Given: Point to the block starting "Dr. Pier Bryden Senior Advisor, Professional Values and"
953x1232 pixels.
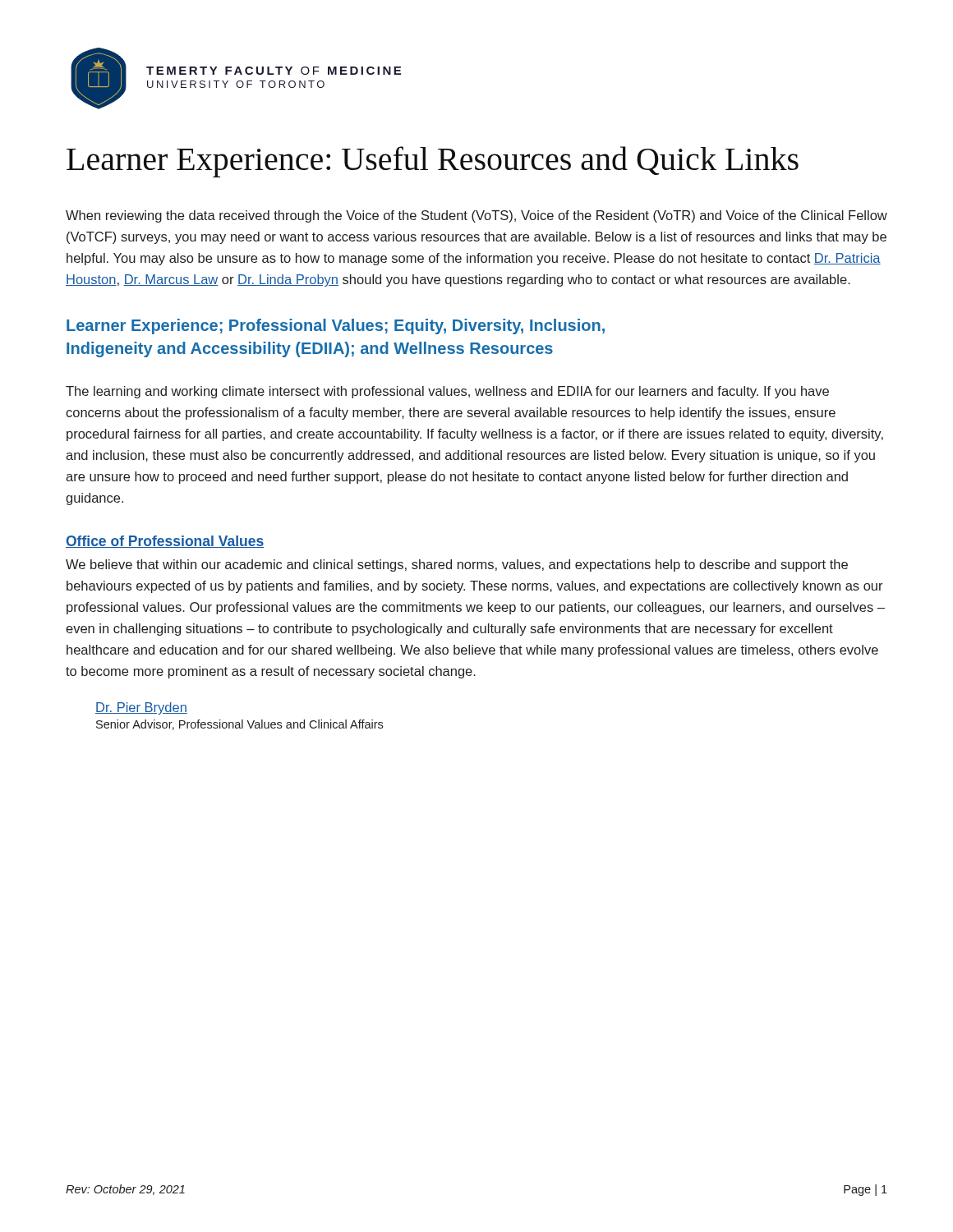Looking at the screenshot, I should [141, 708].
